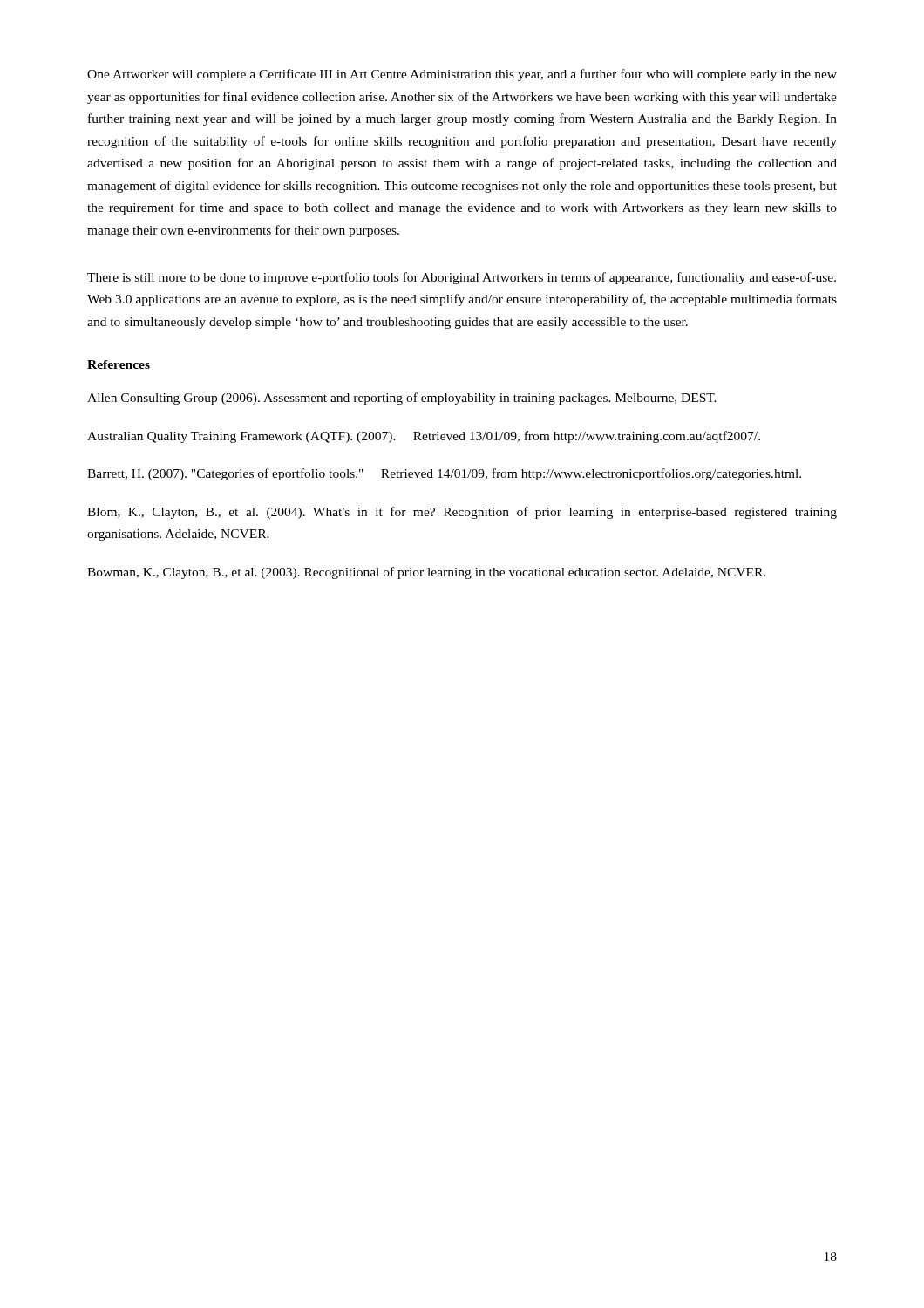Navigate to the region starting "Australian Quality Training Framework (AQTF). (2007). Retrieved"
The image size is (924, 1308).
coord(424,435)
